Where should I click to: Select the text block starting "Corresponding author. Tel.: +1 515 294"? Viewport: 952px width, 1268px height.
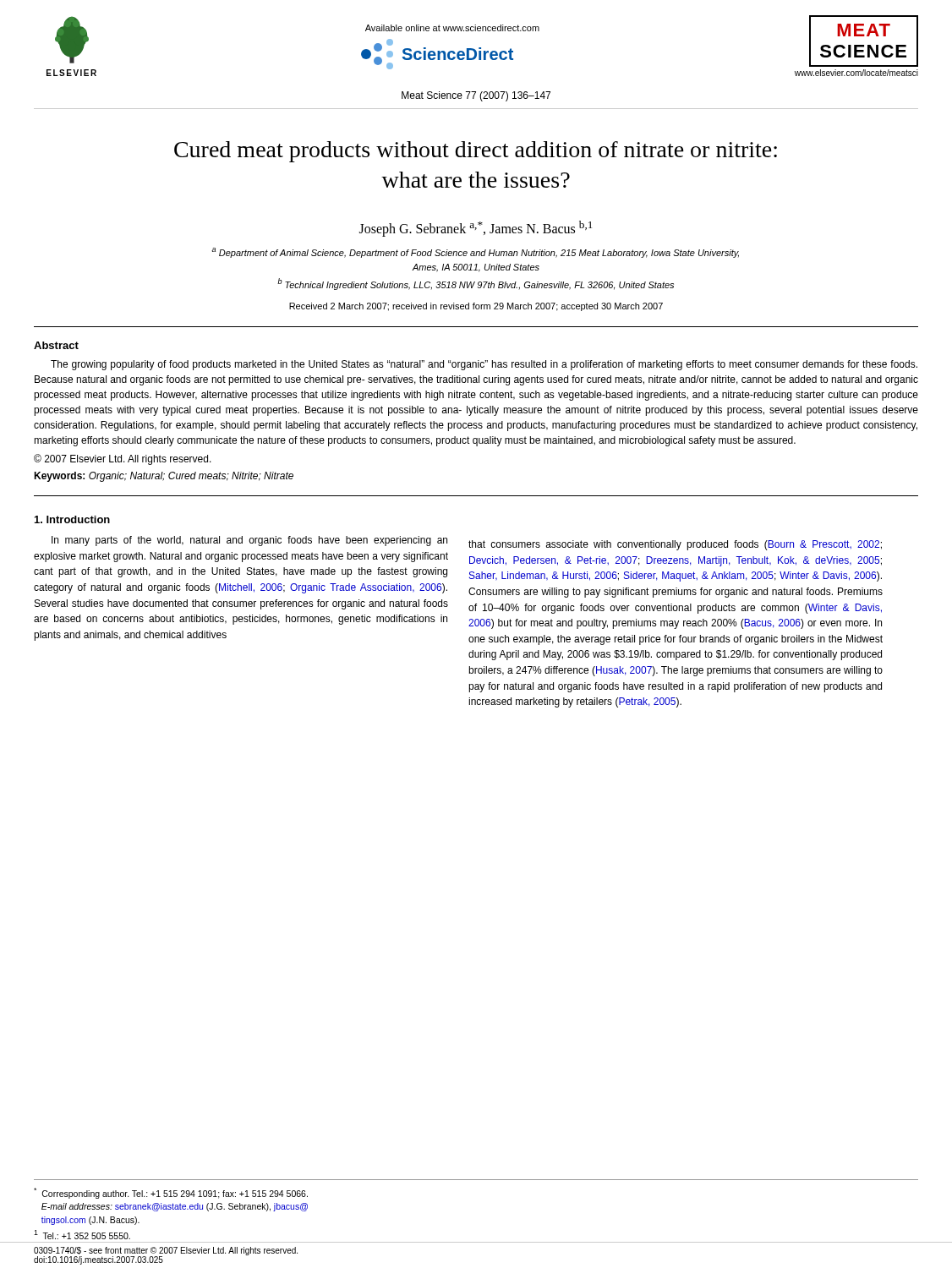click(x=171, y=1193)
